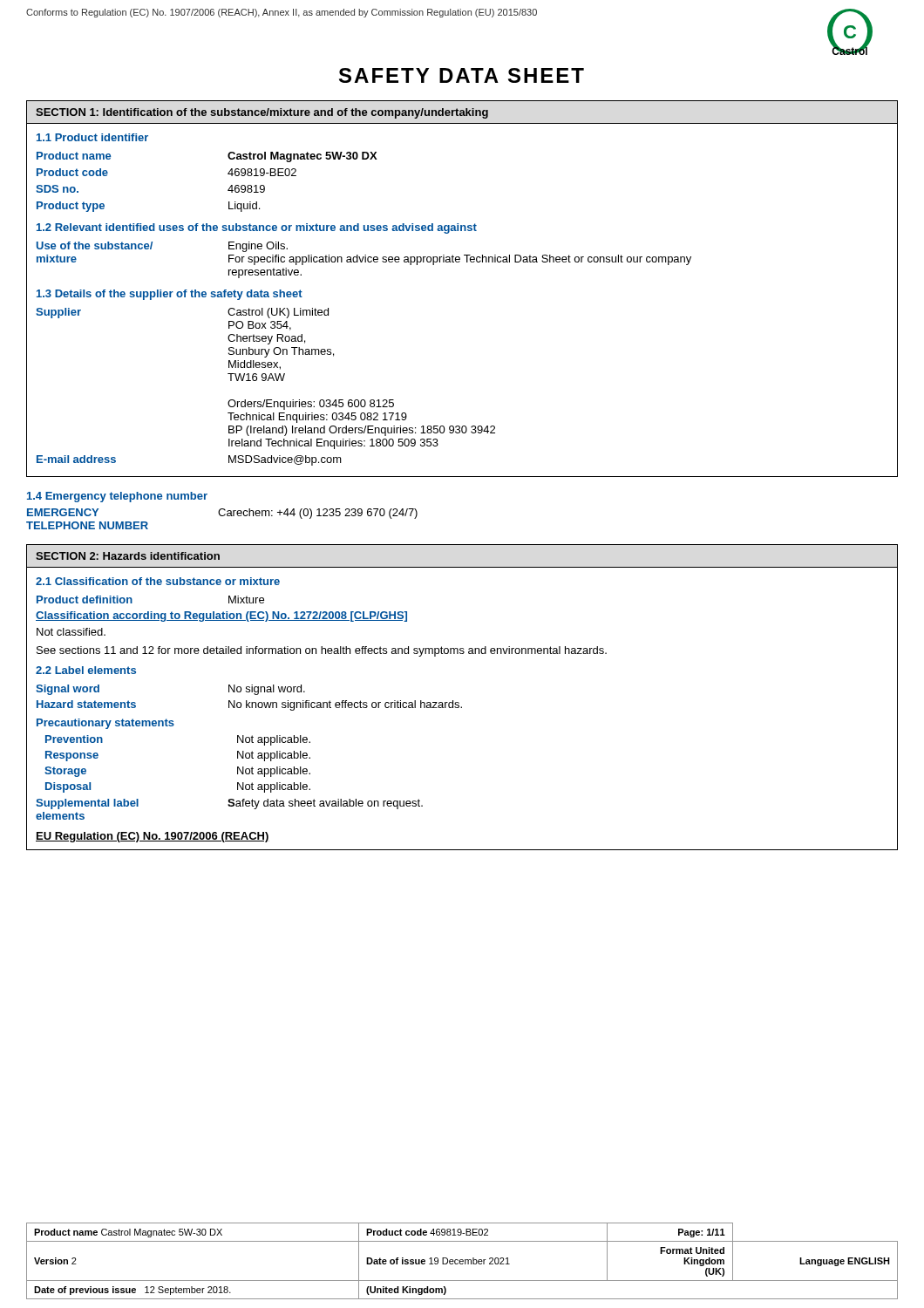Find the block starting "2 Relevant identified uses of"
The width and height of the screenshot is (924, 1308).
[x=256, y=227]
